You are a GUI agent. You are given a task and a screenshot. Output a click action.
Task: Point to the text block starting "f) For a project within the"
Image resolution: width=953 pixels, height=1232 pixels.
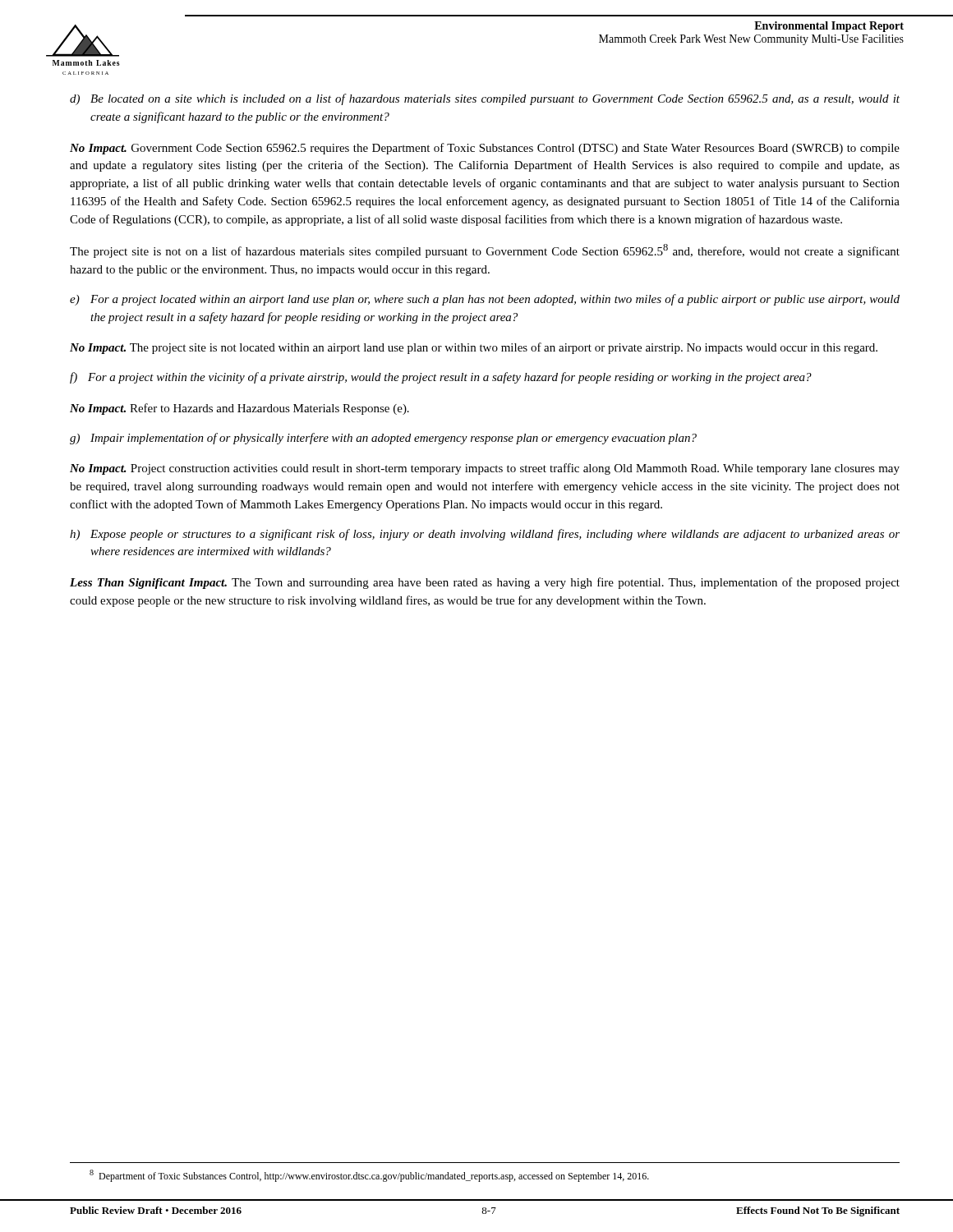[441, 378]
